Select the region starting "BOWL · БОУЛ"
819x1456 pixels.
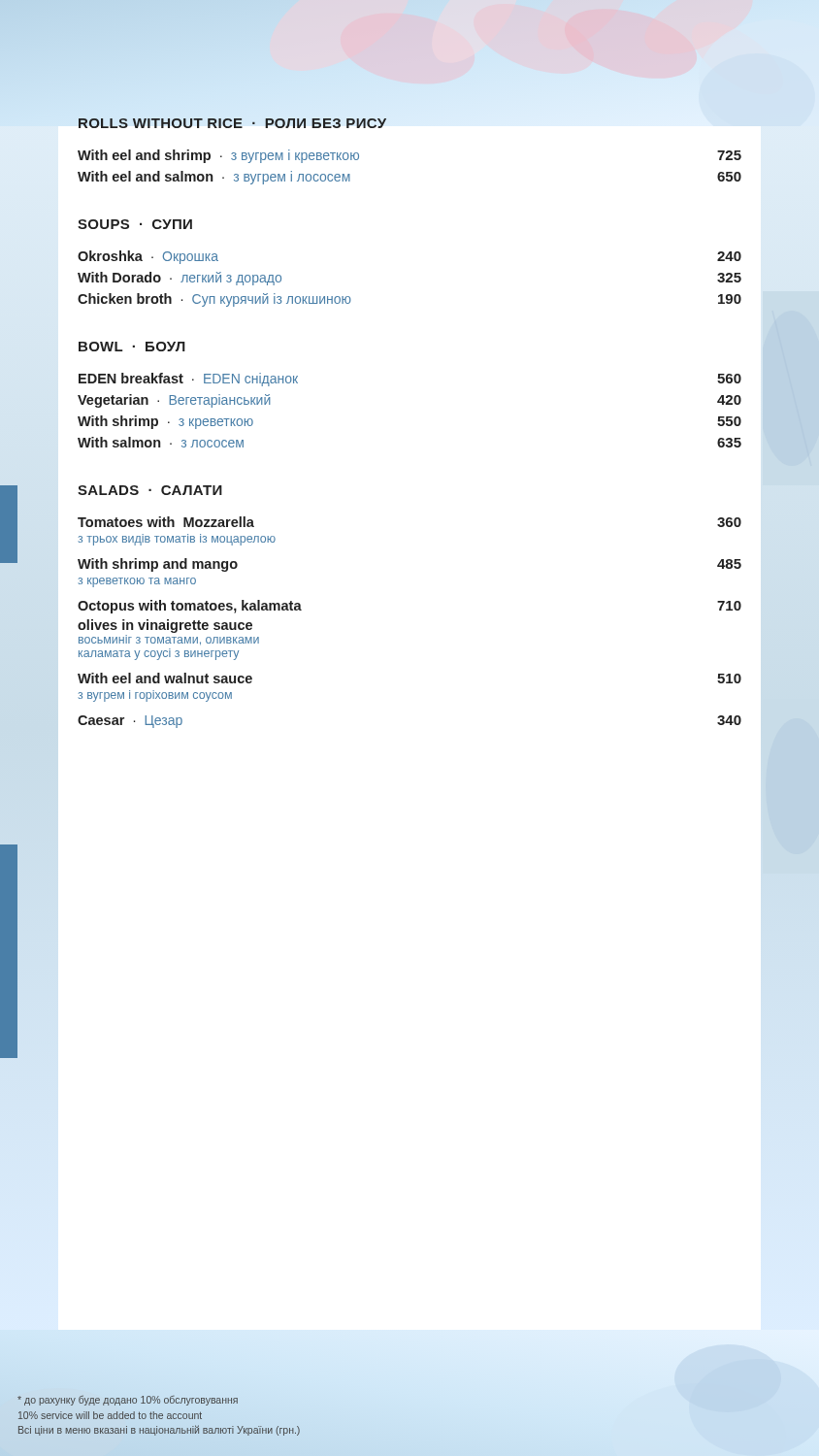pyautogui.click(x=132, y=346)
